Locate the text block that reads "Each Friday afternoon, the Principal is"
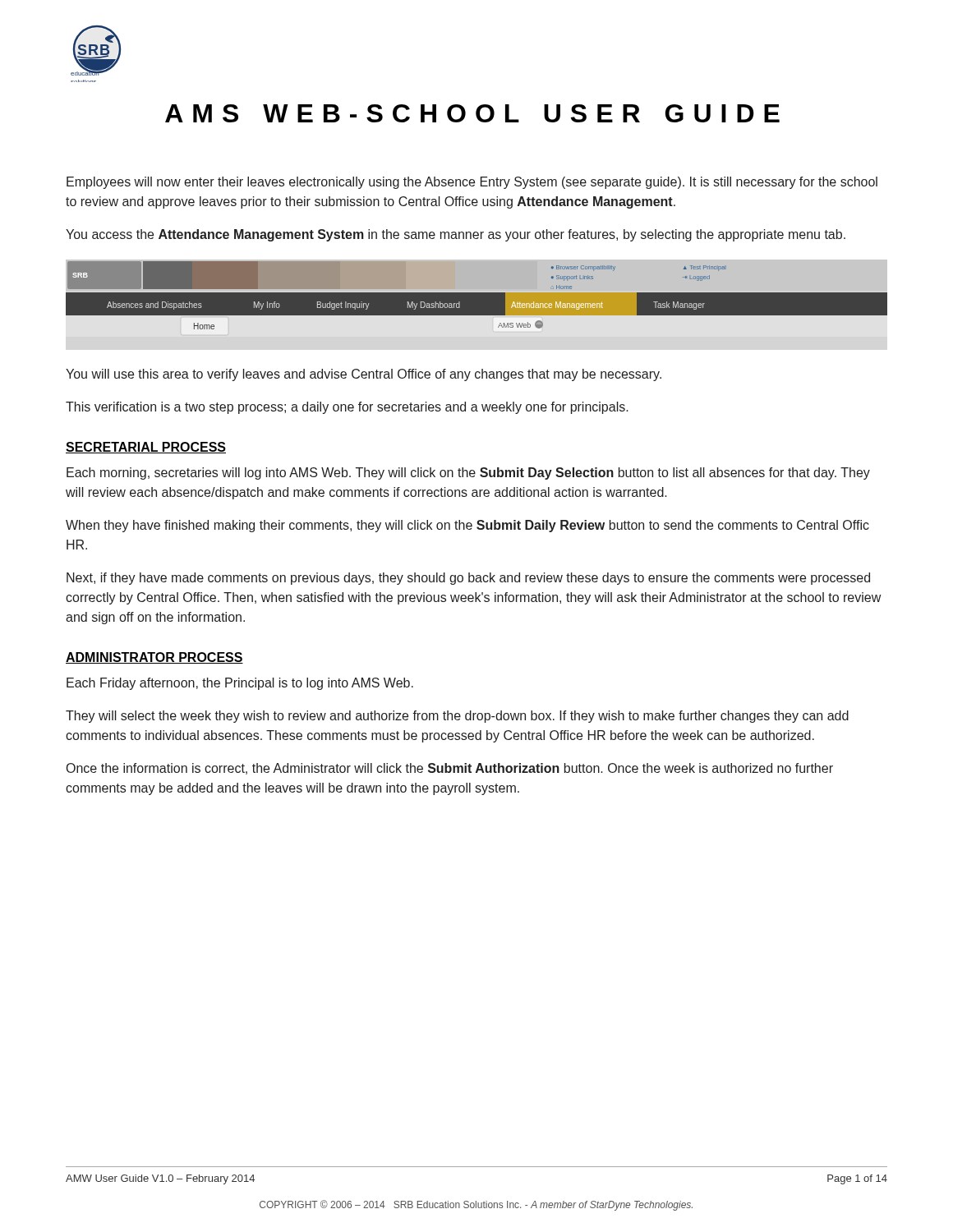 pyautogui.click(x=240, y=683)
